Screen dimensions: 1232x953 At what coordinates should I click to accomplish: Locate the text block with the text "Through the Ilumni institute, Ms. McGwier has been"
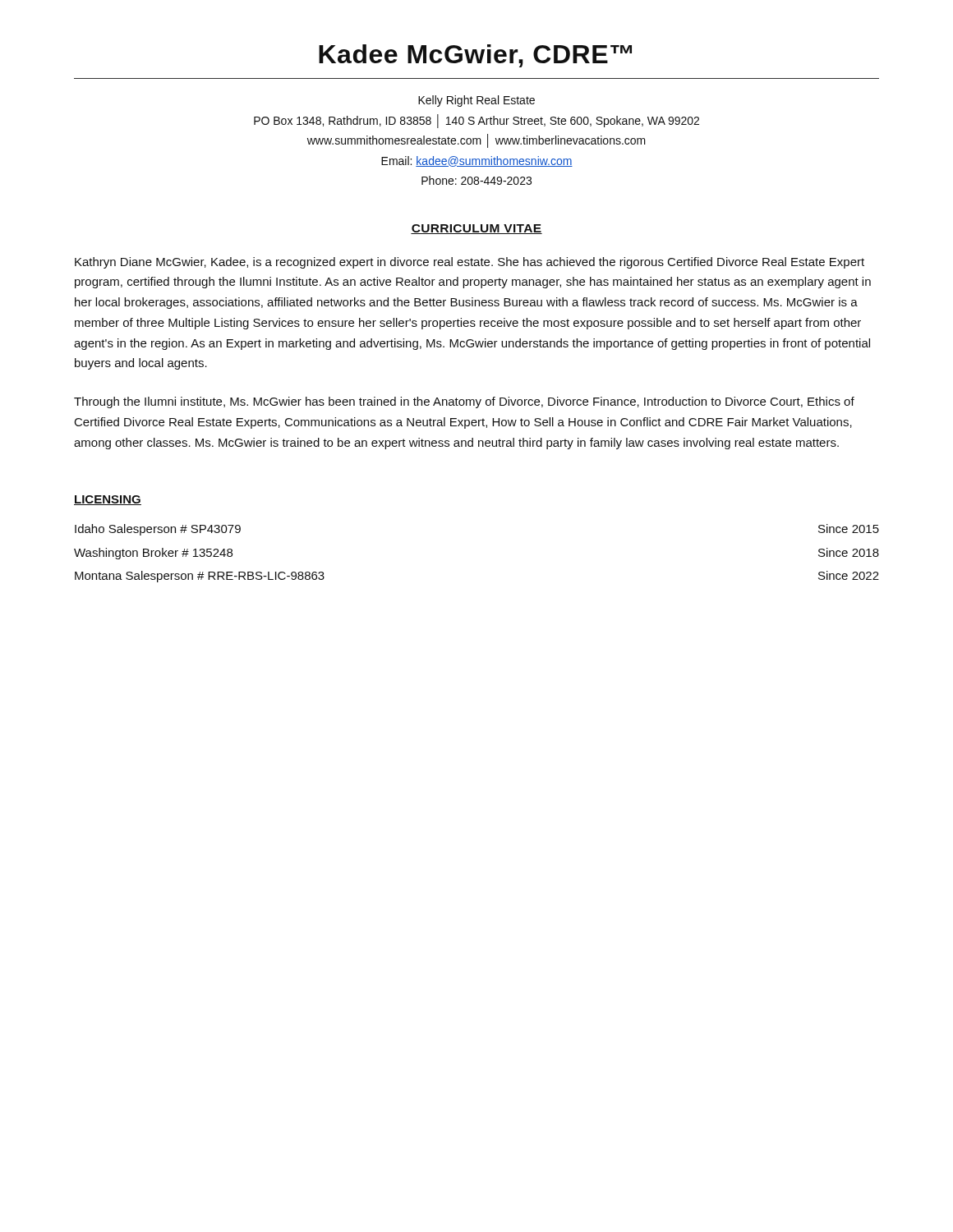click(x=464, y=422)
